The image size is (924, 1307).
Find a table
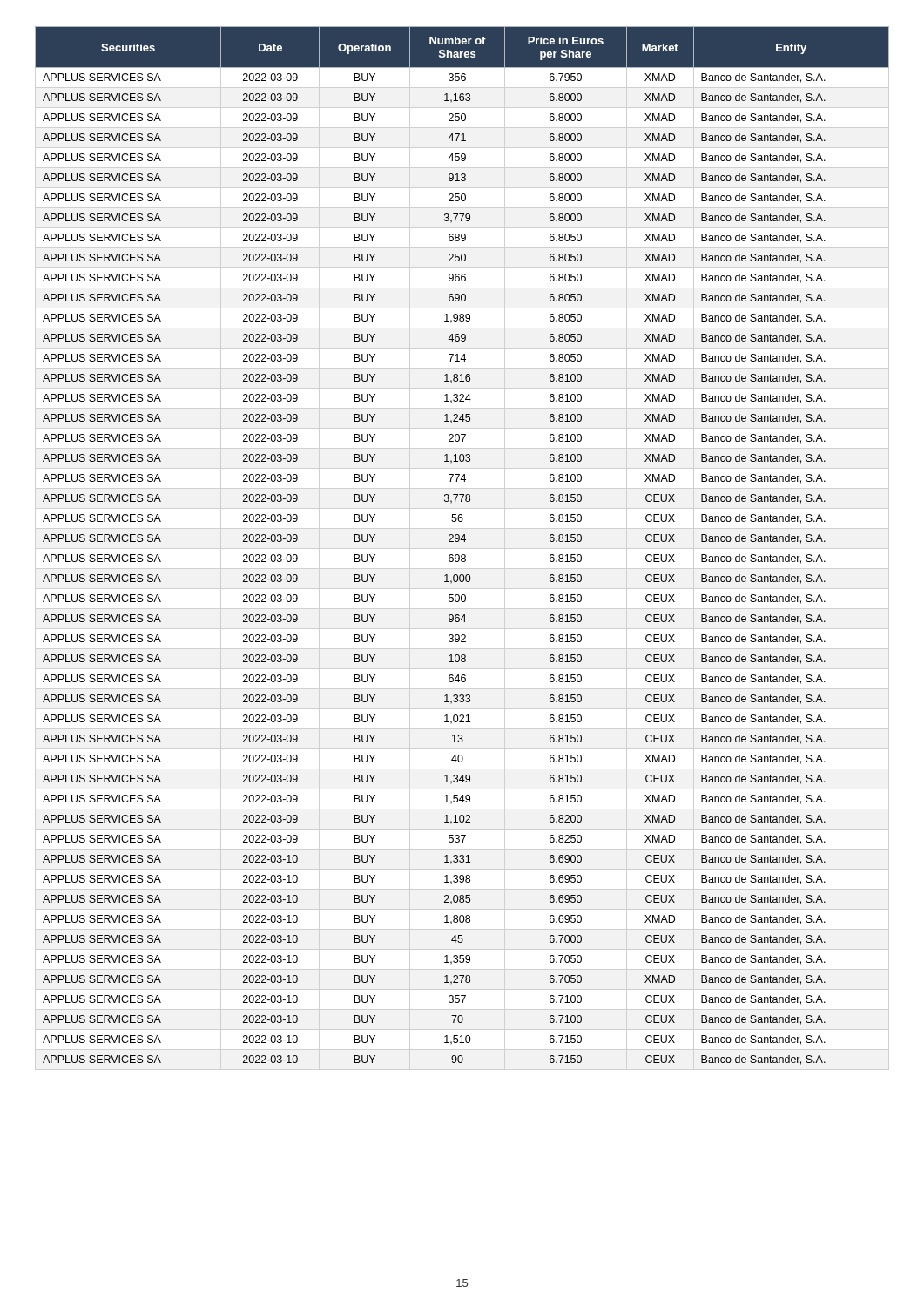point(462,548)
